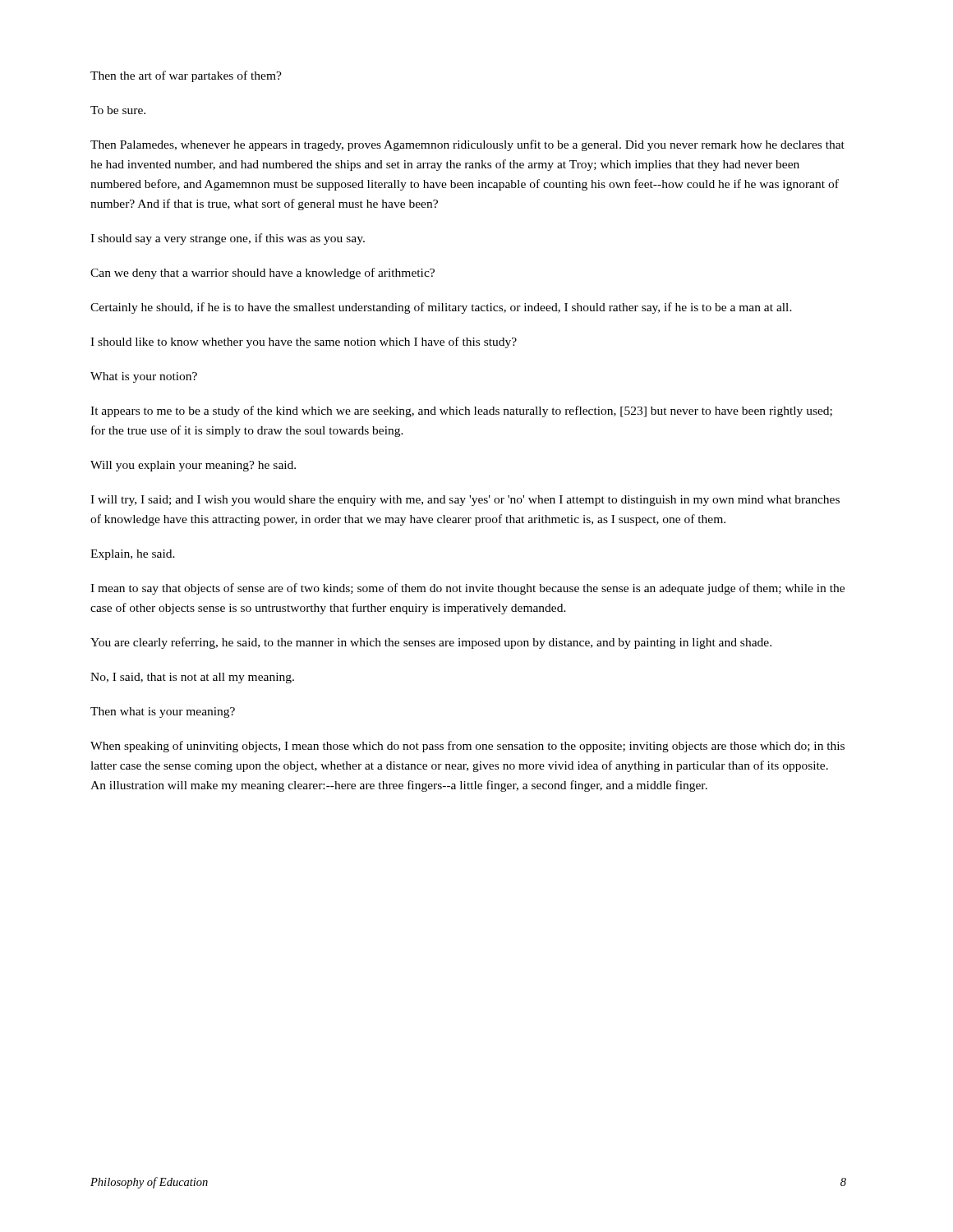Where is the passage that starts "I mean to say that objects of"?
953x1232 pixels.
[x=468, y=598]
